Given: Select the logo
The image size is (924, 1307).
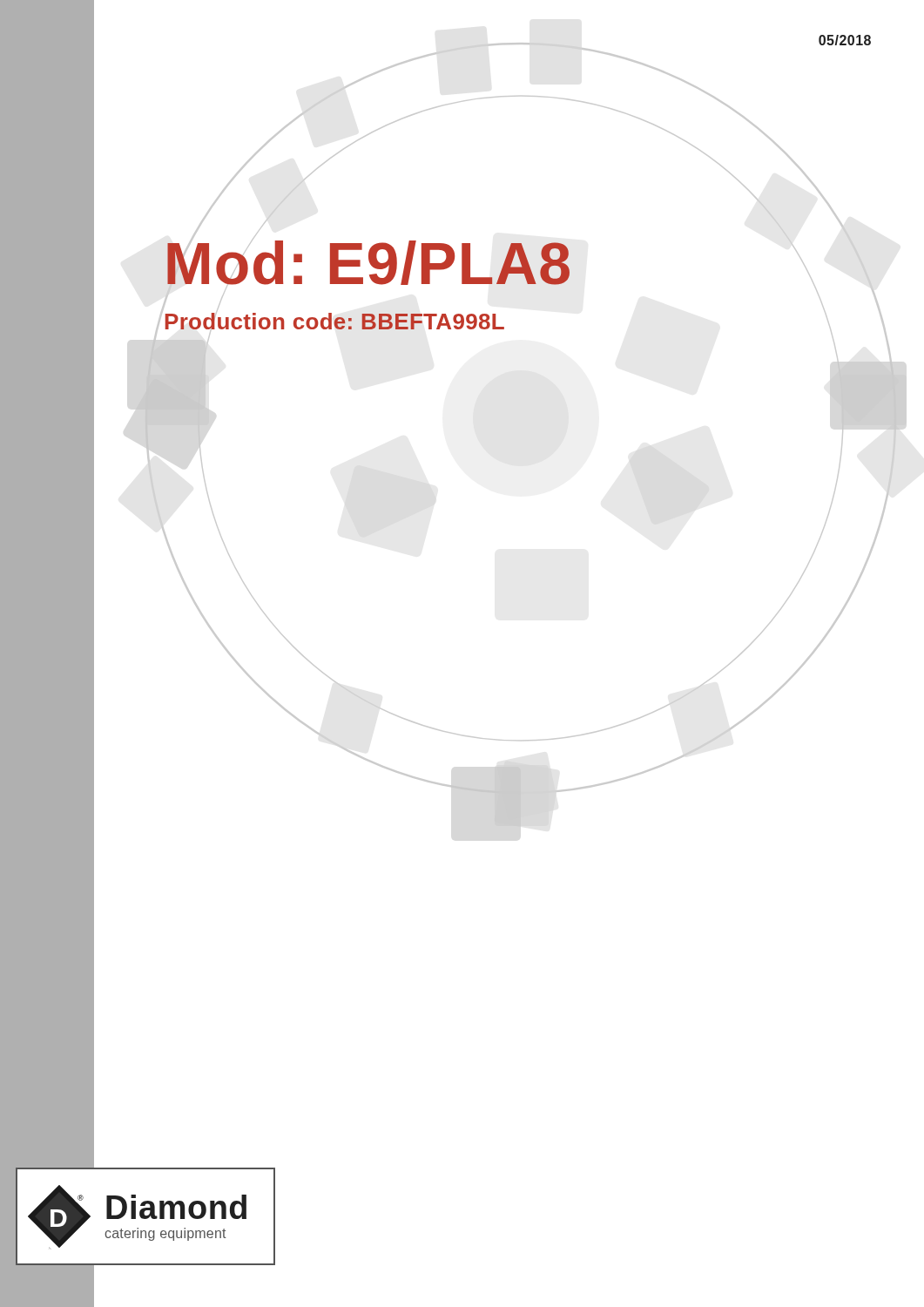Looking at the screenshot, I should click(145, 1216).
